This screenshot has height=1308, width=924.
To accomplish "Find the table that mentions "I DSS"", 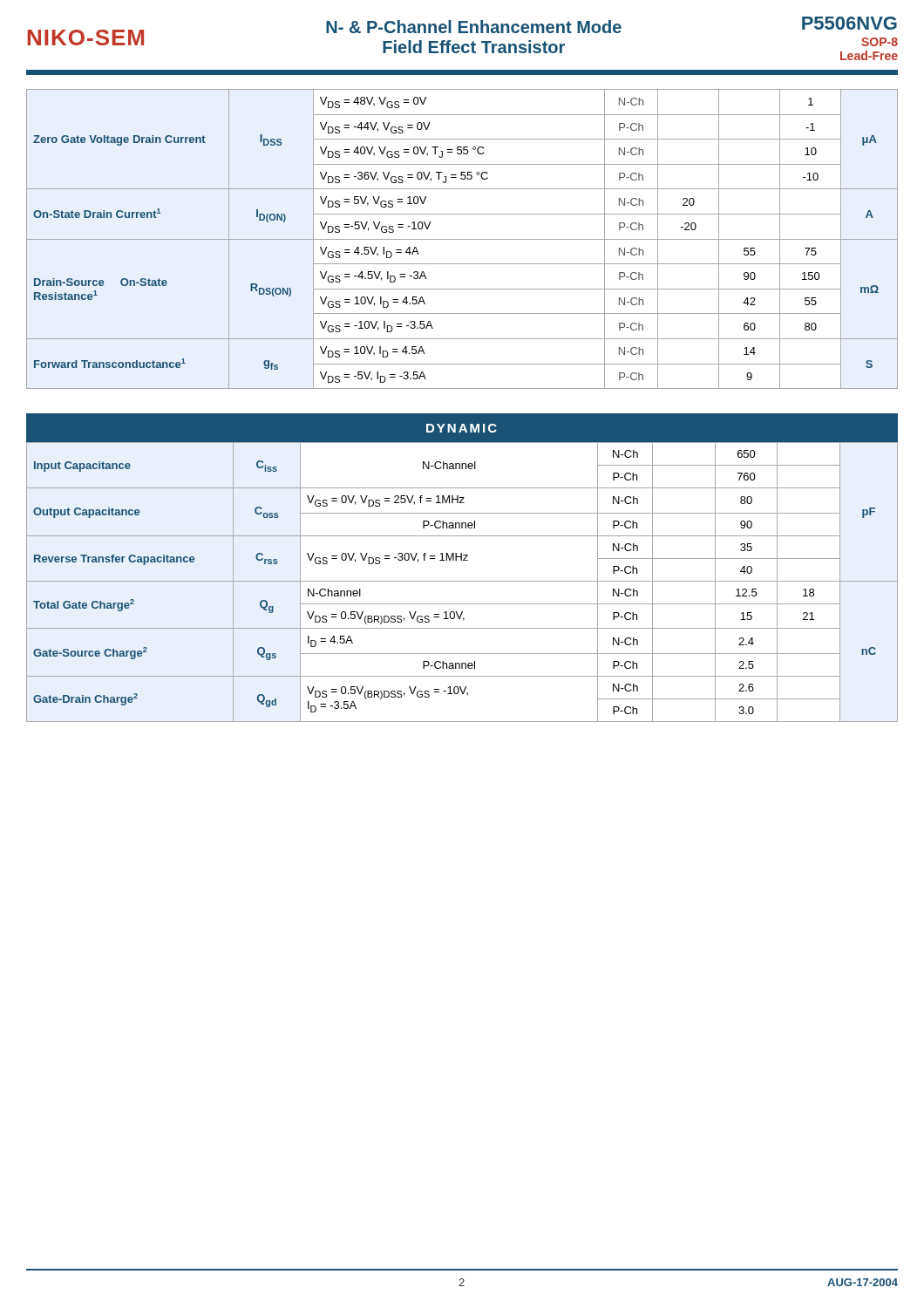I will (x=462, y=239).
